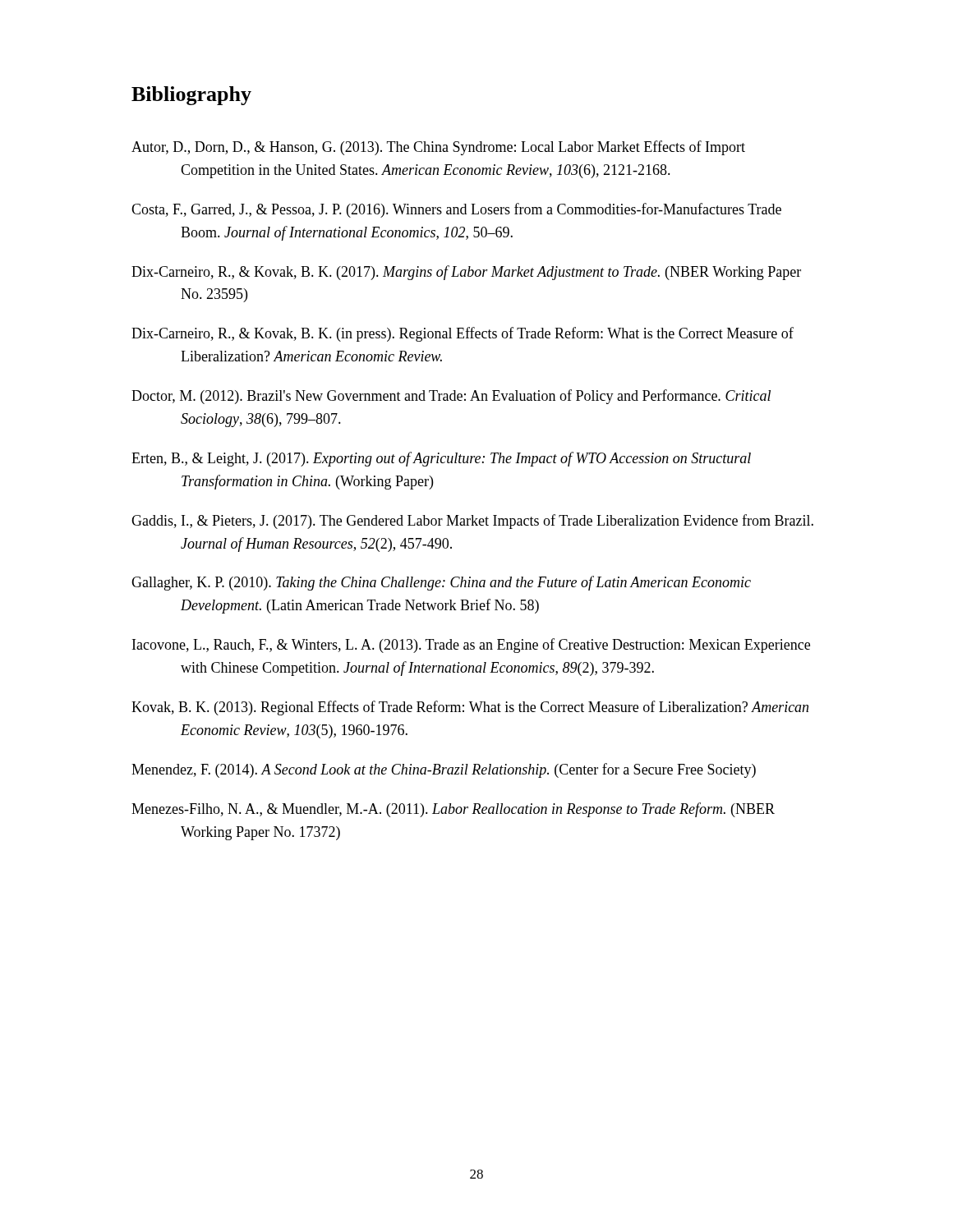This screenshot has height=1232, width=953.
Task: Click on the passage starting "Erten, B., & Leight, J. (2017)."
Action: [441, 470]
